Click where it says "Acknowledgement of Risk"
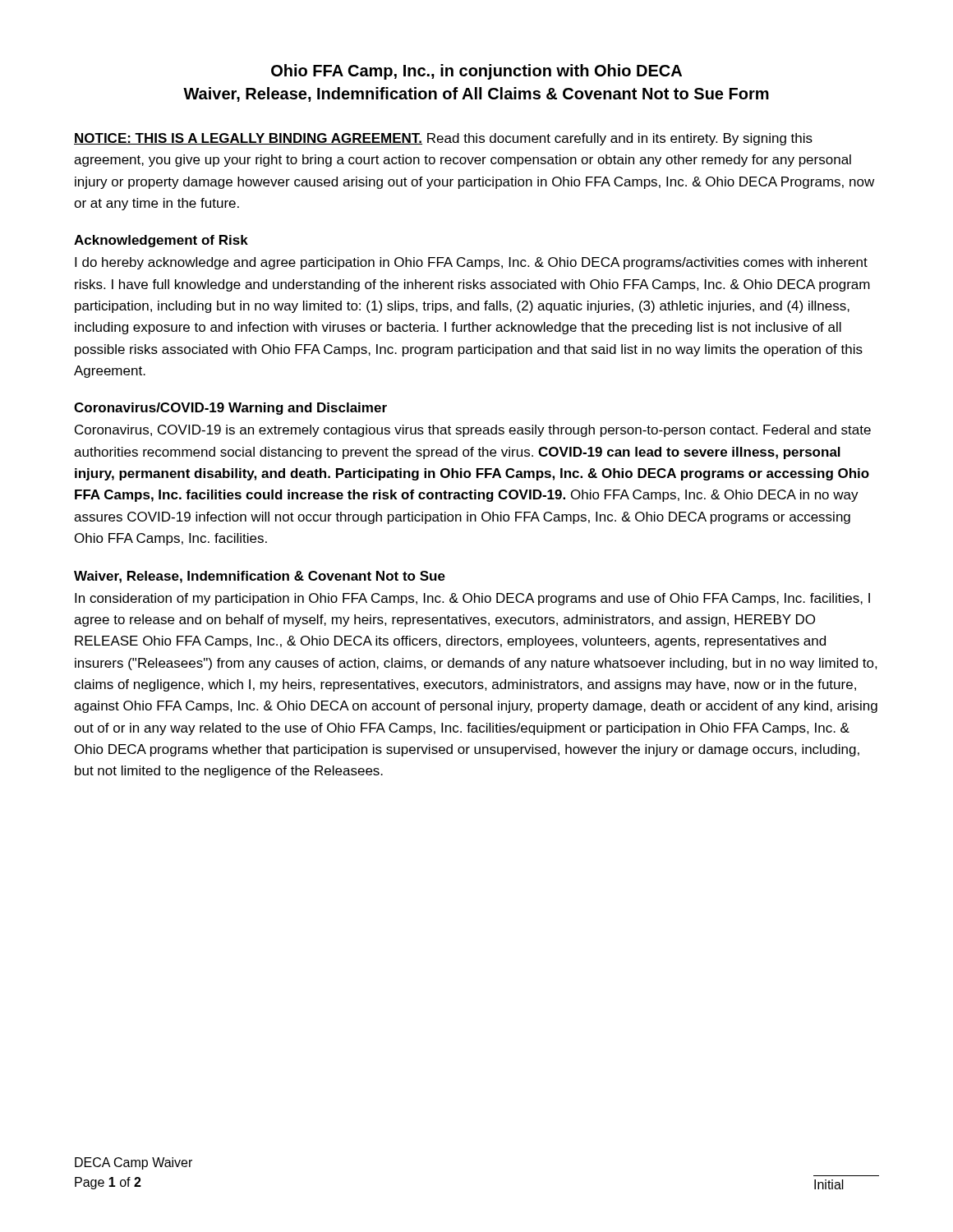The width and height of the screenshot is (953, 1232). (x=161, y=241)
